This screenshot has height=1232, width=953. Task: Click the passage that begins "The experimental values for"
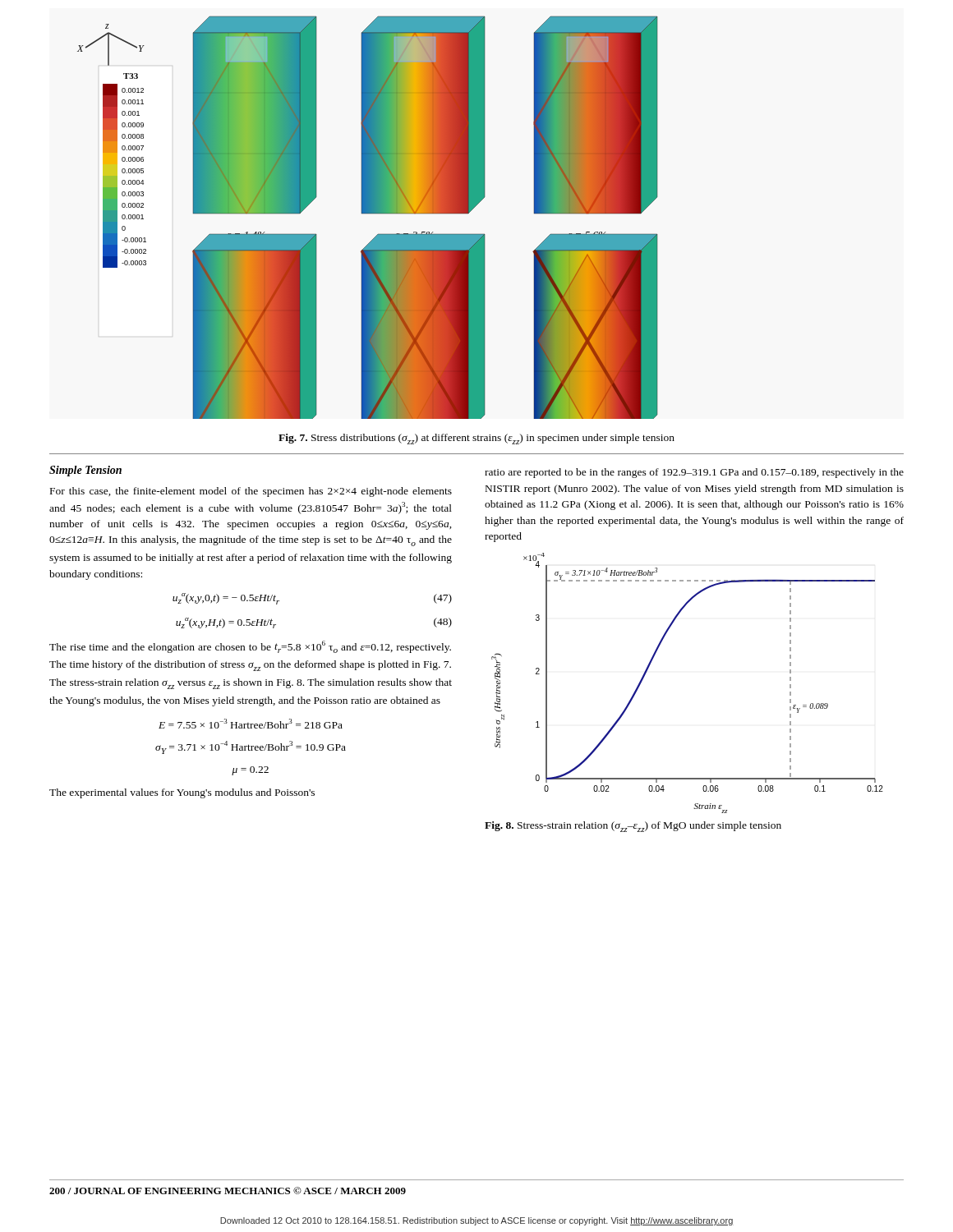(x=182, y=793)
